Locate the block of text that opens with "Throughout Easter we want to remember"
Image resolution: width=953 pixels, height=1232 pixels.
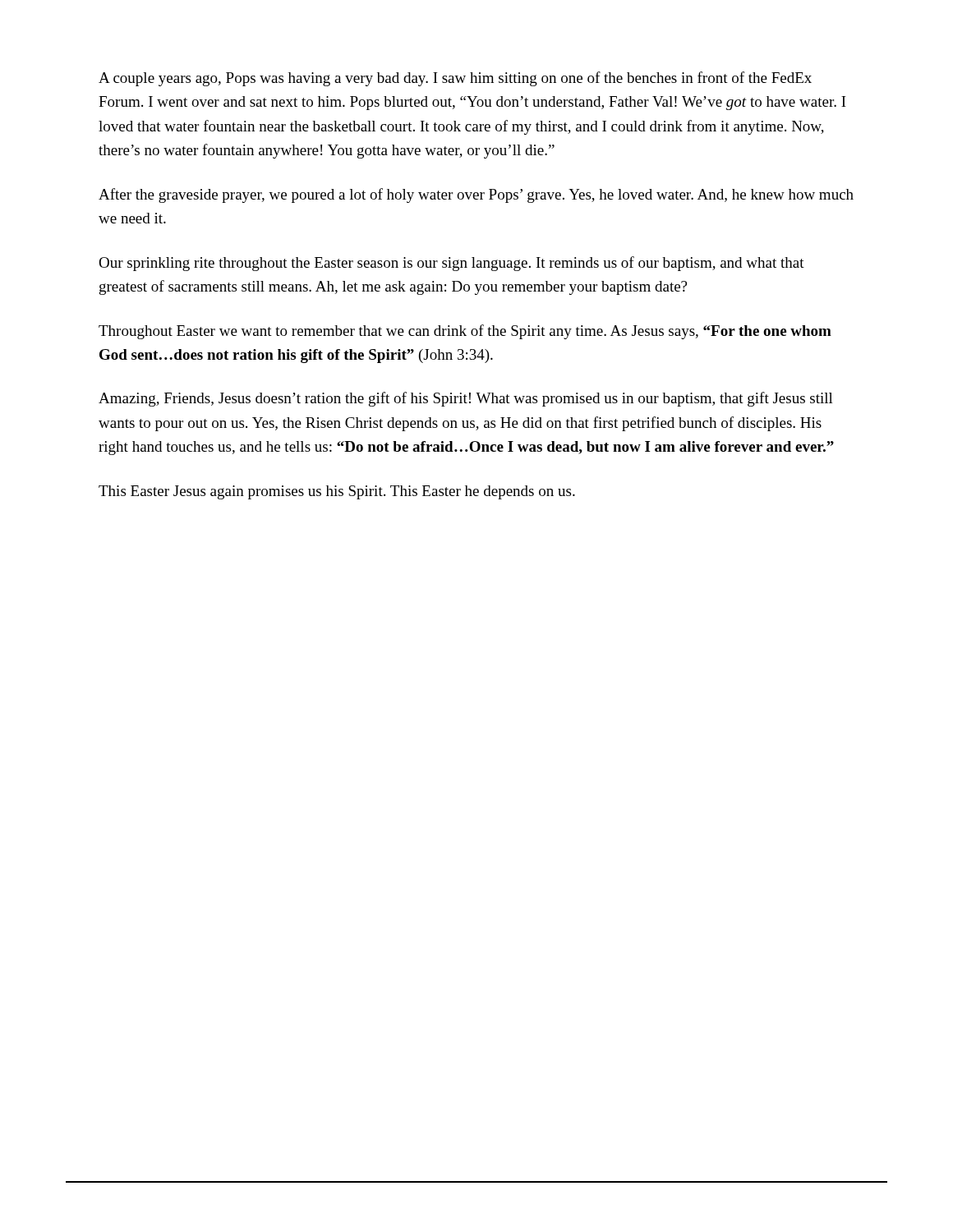(x=465, y=342)
